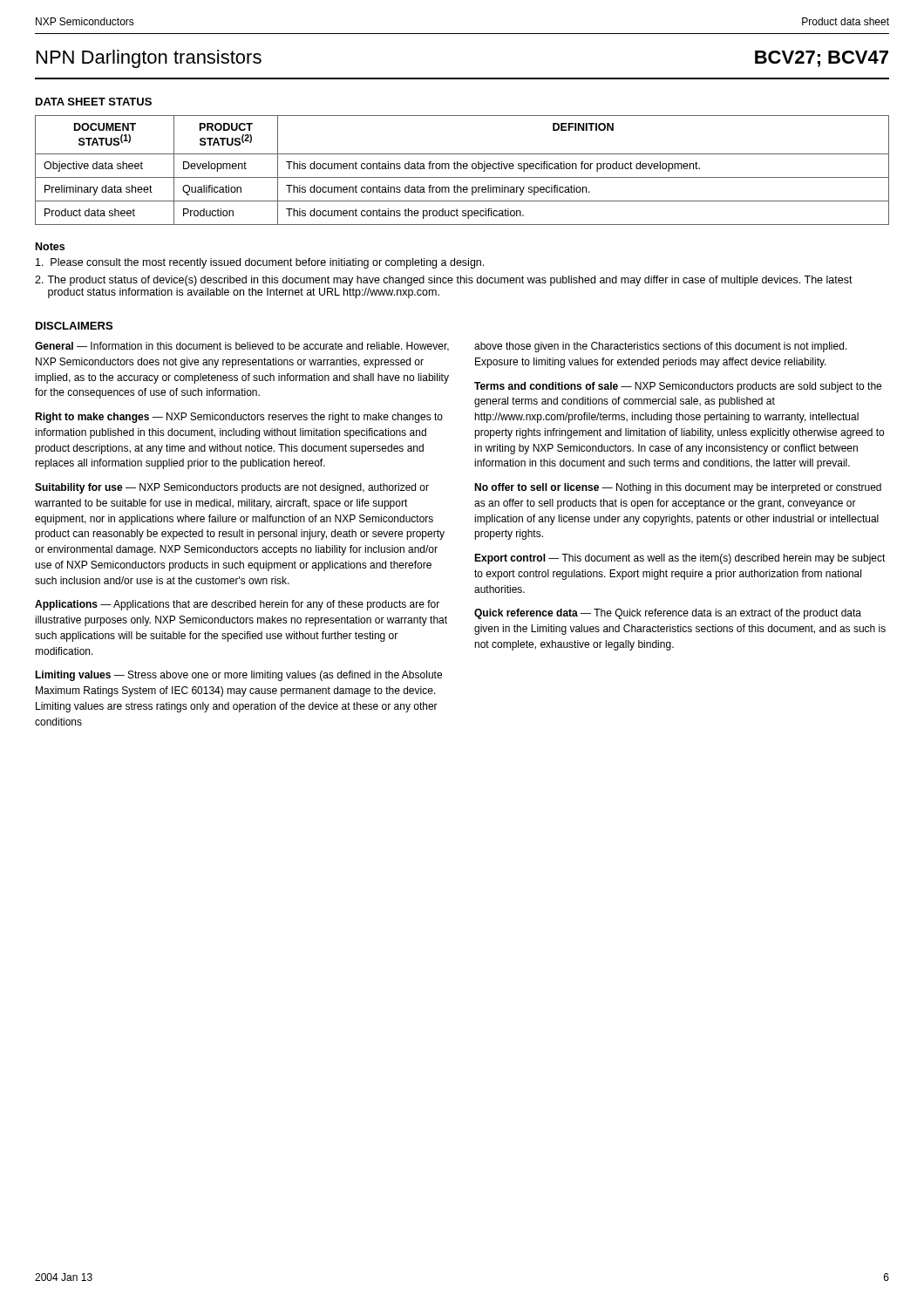Locate the block of text that opens with "Right to make changes — NXP"
Screen dimensions: 1308x924
click(239, 440)
